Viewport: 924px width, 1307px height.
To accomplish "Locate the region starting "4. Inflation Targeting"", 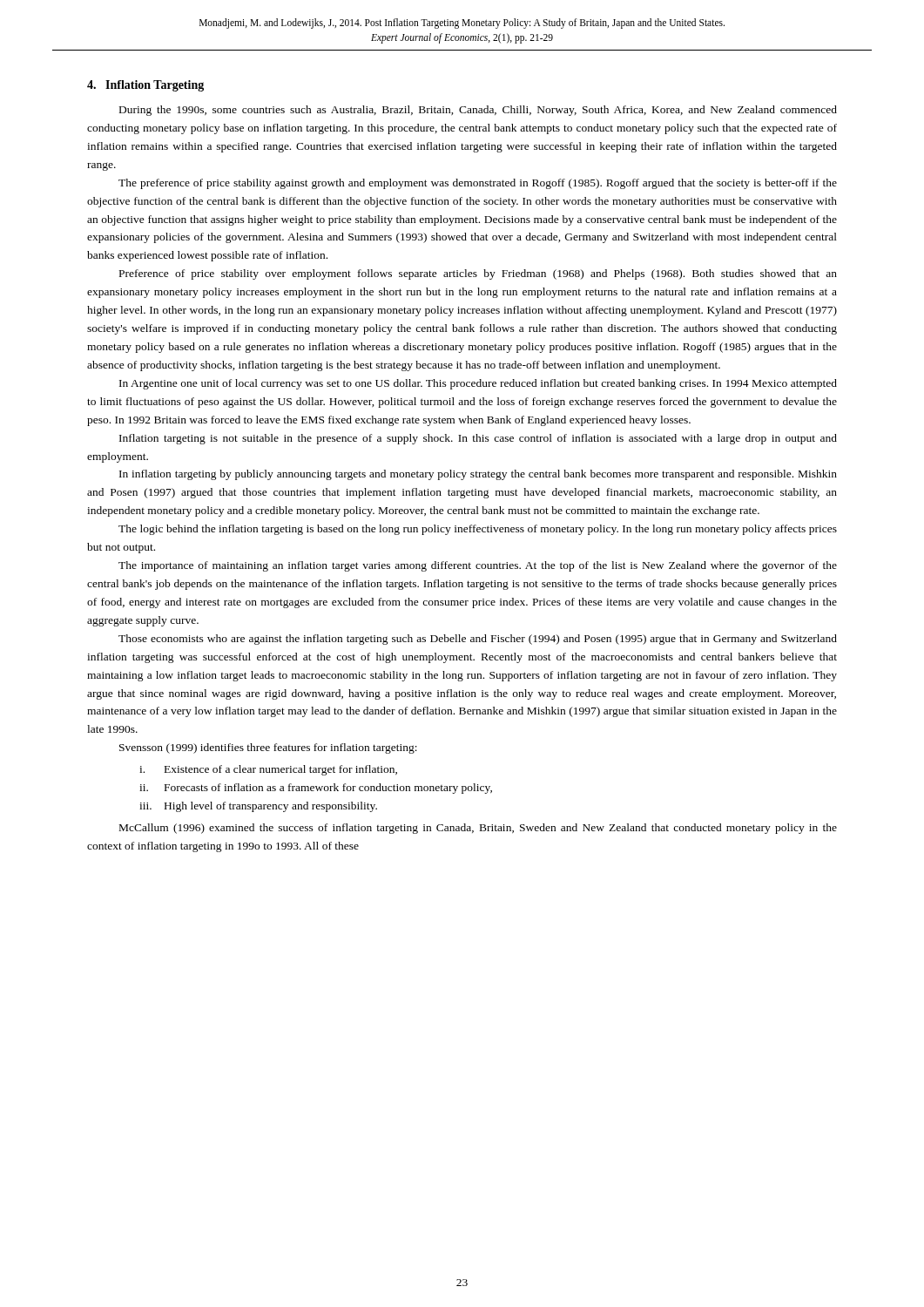I will [x=146, y=85].
